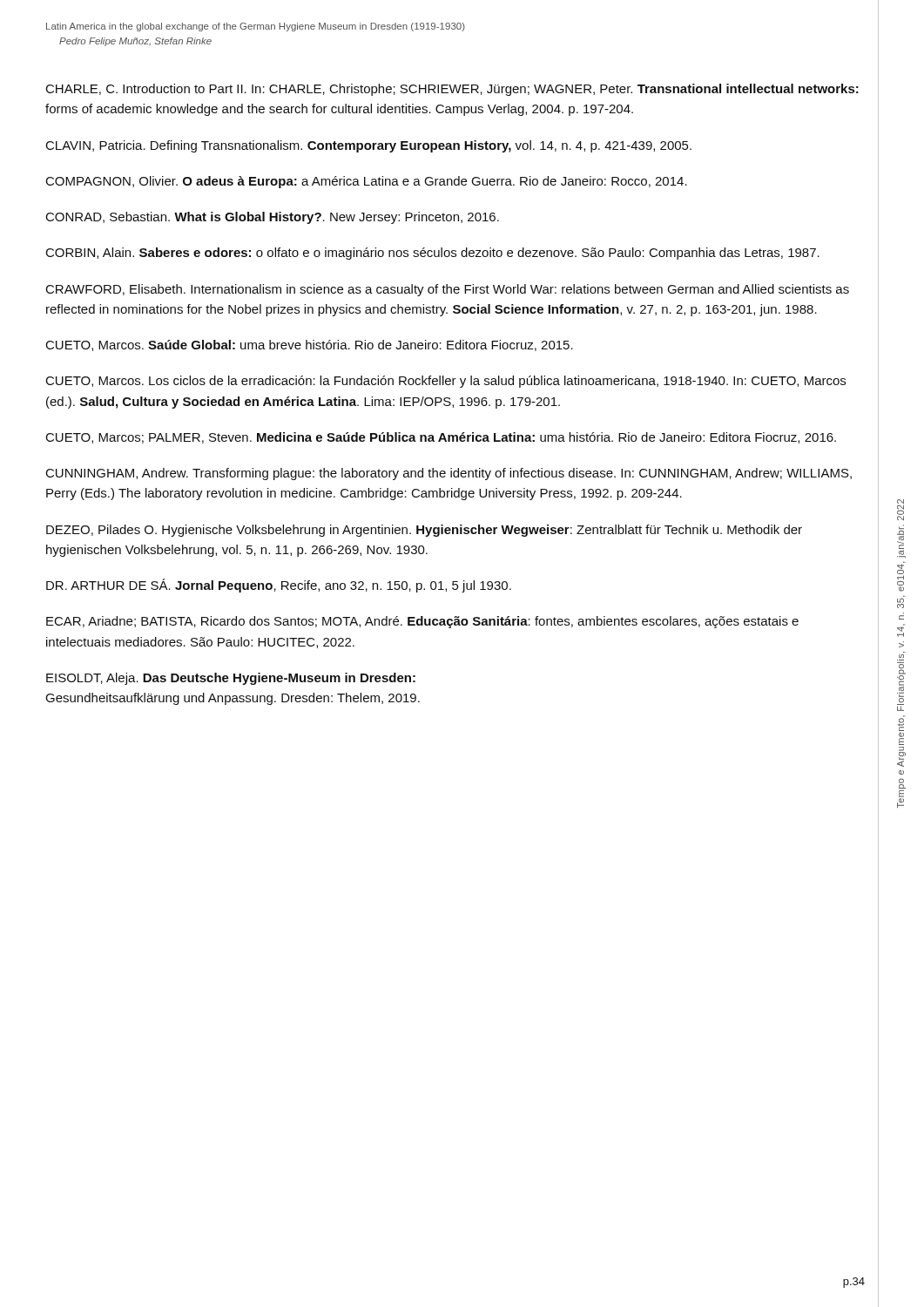Screen dimensions: 1307x924
Task: Point to the element starting "CLAVIN, Patricia. Defining Transnationalism. Contemporary European History,"
Action: (x=369, y=145)
